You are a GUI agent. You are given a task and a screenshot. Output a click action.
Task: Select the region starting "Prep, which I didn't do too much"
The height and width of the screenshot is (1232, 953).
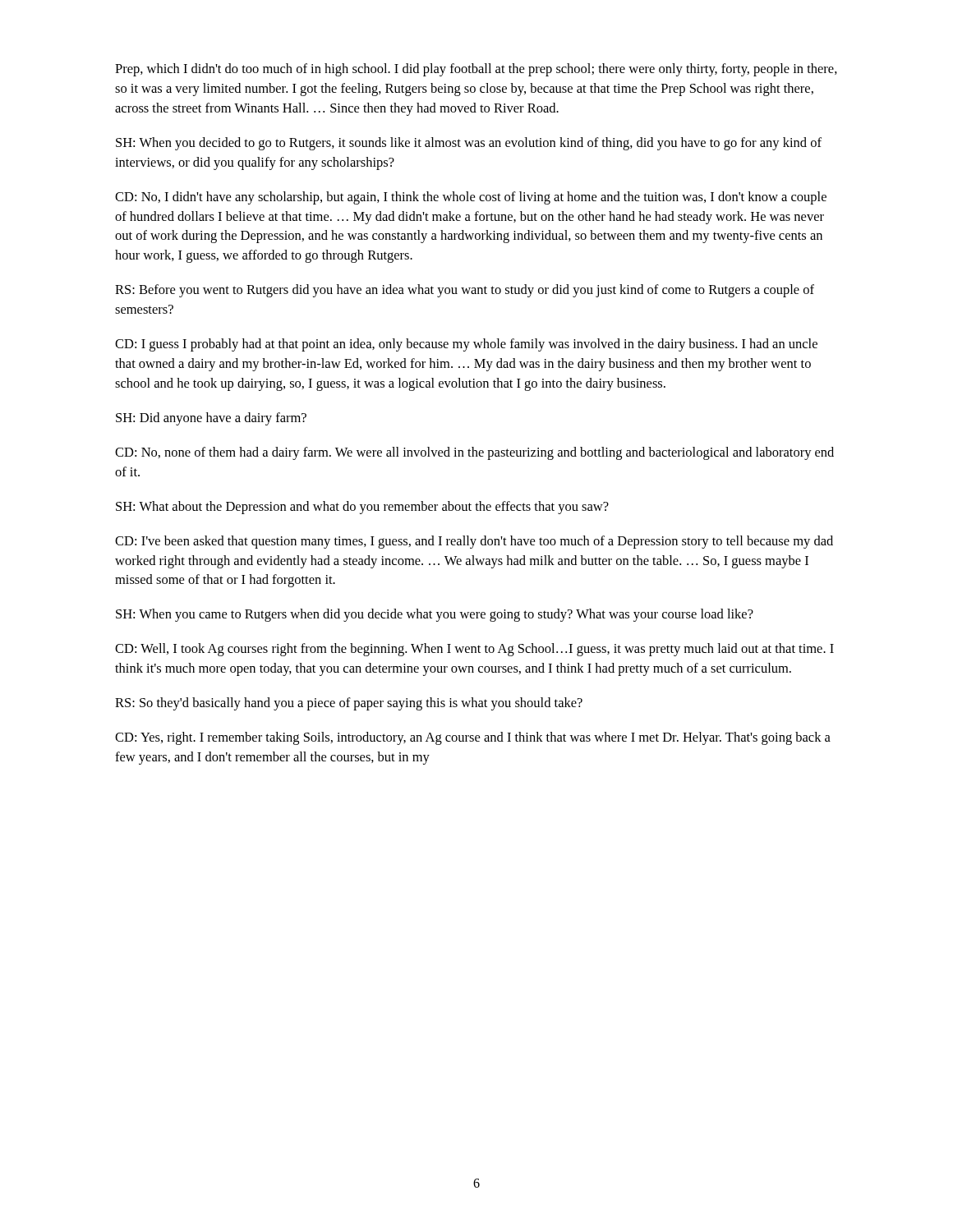pyautogui.click(x=476, y=88)
